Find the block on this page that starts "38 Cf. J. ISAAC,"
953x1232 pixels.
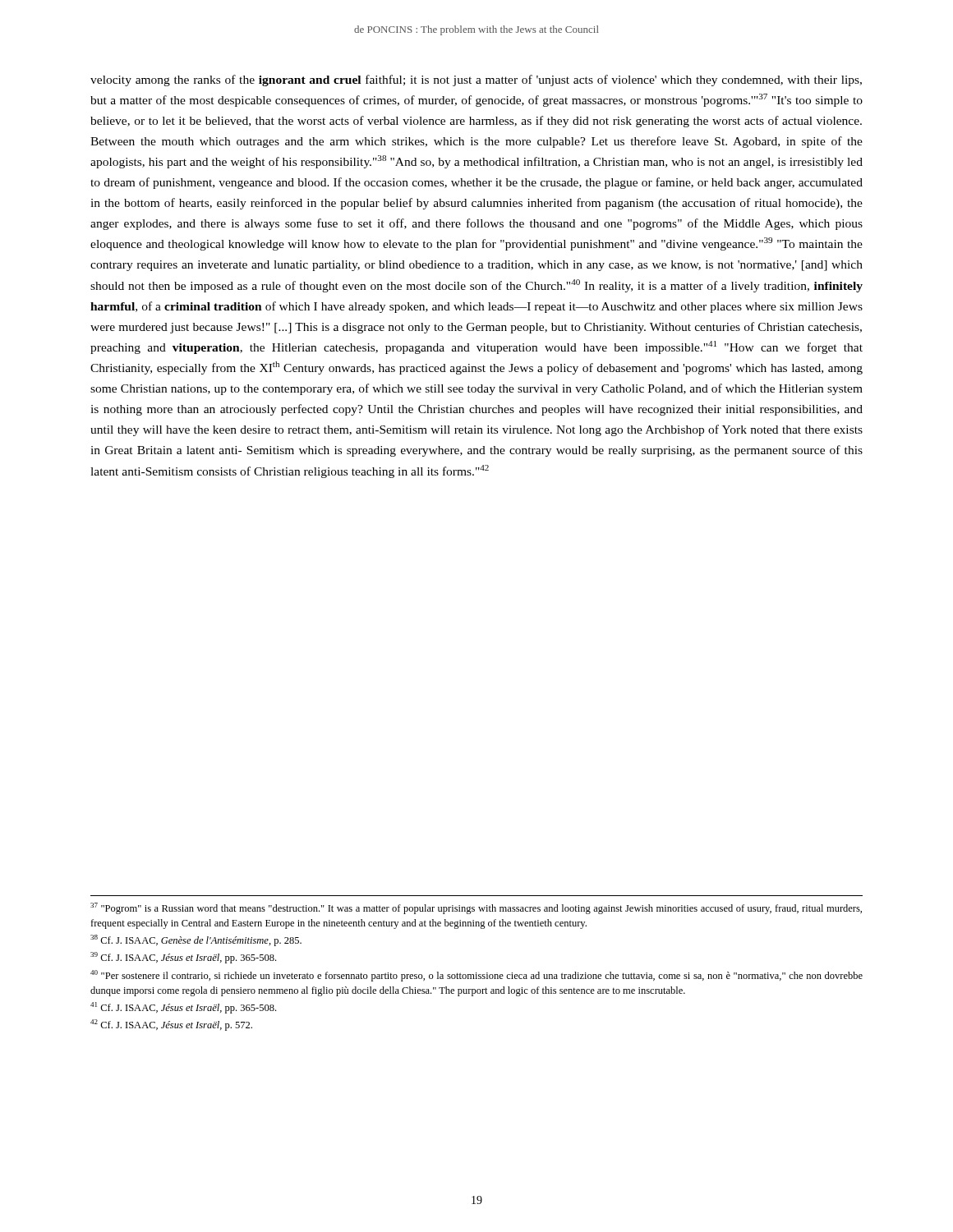(x=196, y=940)
